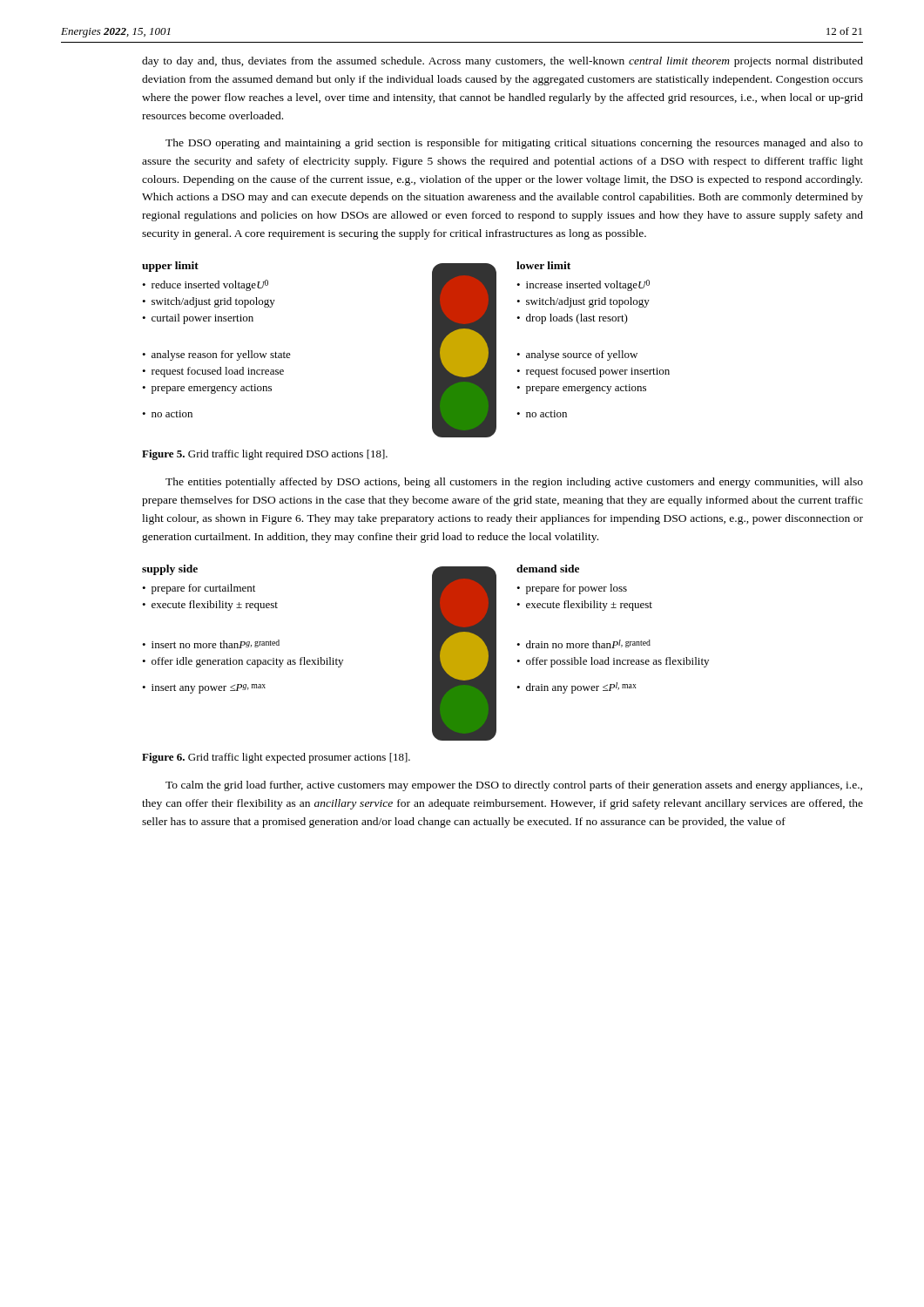The height and width of the screenshot is (1307, 924).
Task: Click on the block starting "To calm the grid load further, active"
Action: [x=502, y=804]
